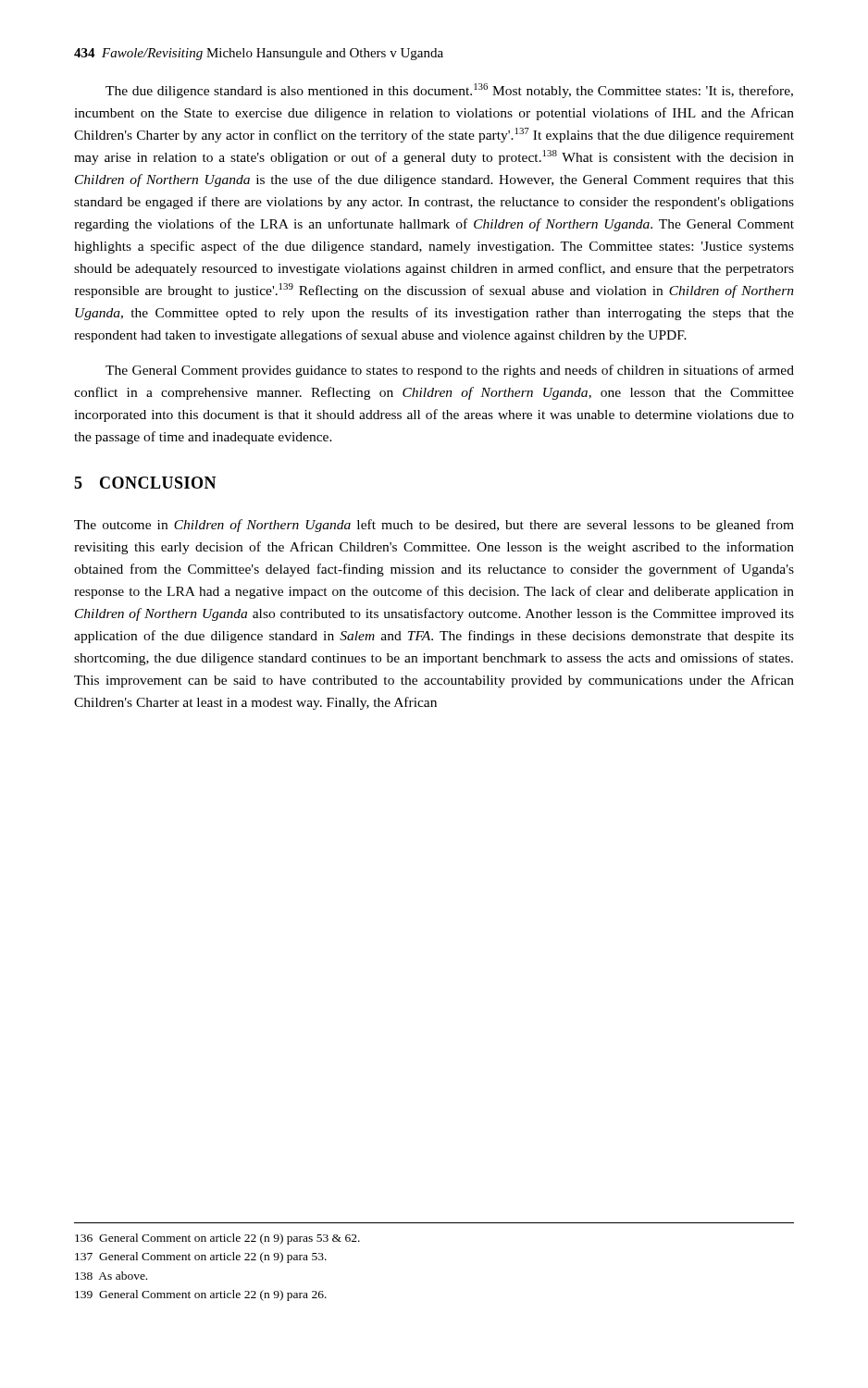Locate the text "5 CONCLUSION"
The width and height of the screenshot is (868, 1388).
pyautogui.click(x=145, y=483)
